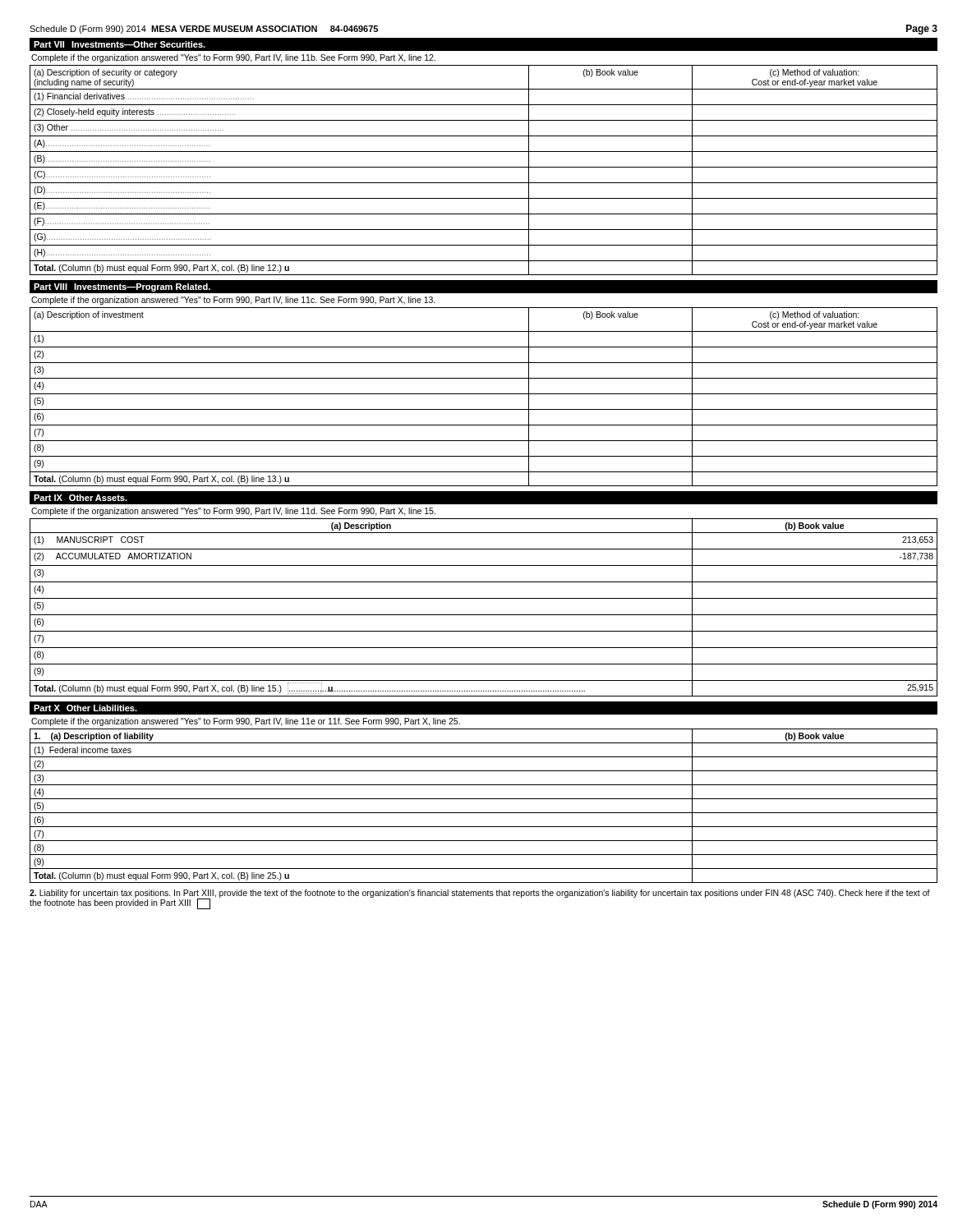Locate the block starting "Part VII Investments—Other Securities."
Screen dimensions: 1232x967
pos(120,44)
